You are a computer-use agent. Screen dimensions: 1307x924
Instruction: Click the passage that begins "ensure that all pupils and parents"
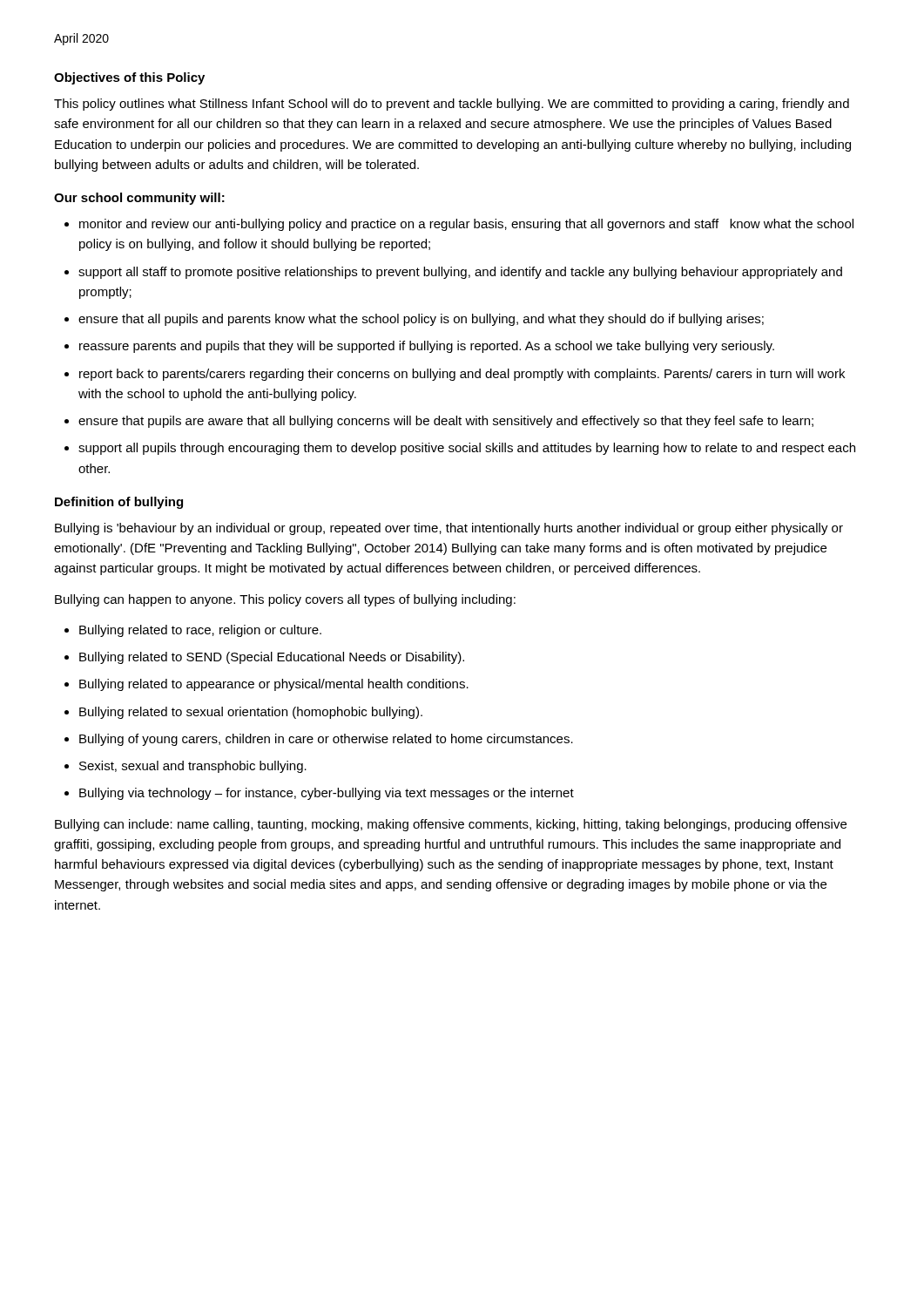421,318
